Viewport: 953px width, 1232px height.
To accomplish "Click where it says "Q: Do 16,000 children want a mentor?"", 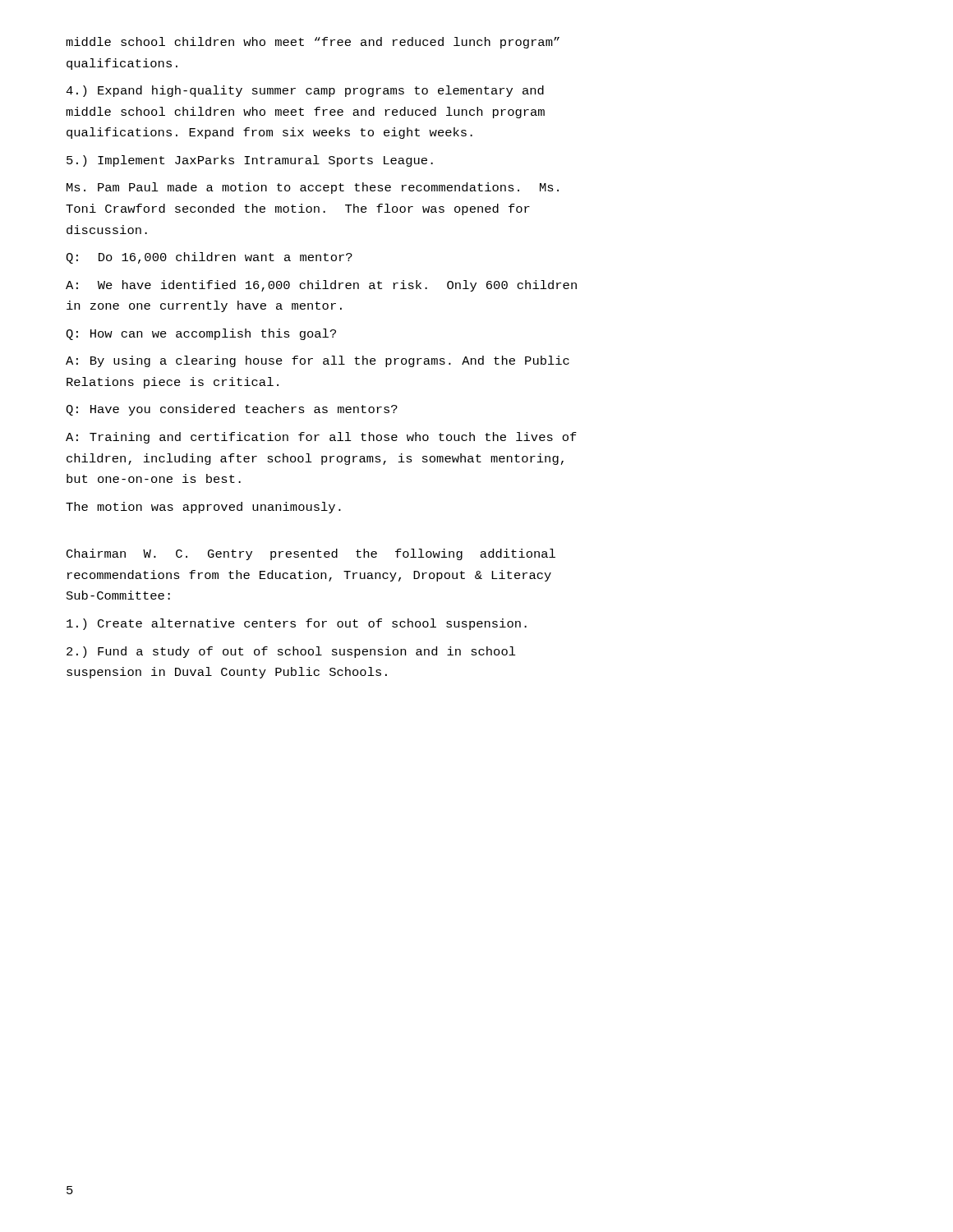I will 209,258.
